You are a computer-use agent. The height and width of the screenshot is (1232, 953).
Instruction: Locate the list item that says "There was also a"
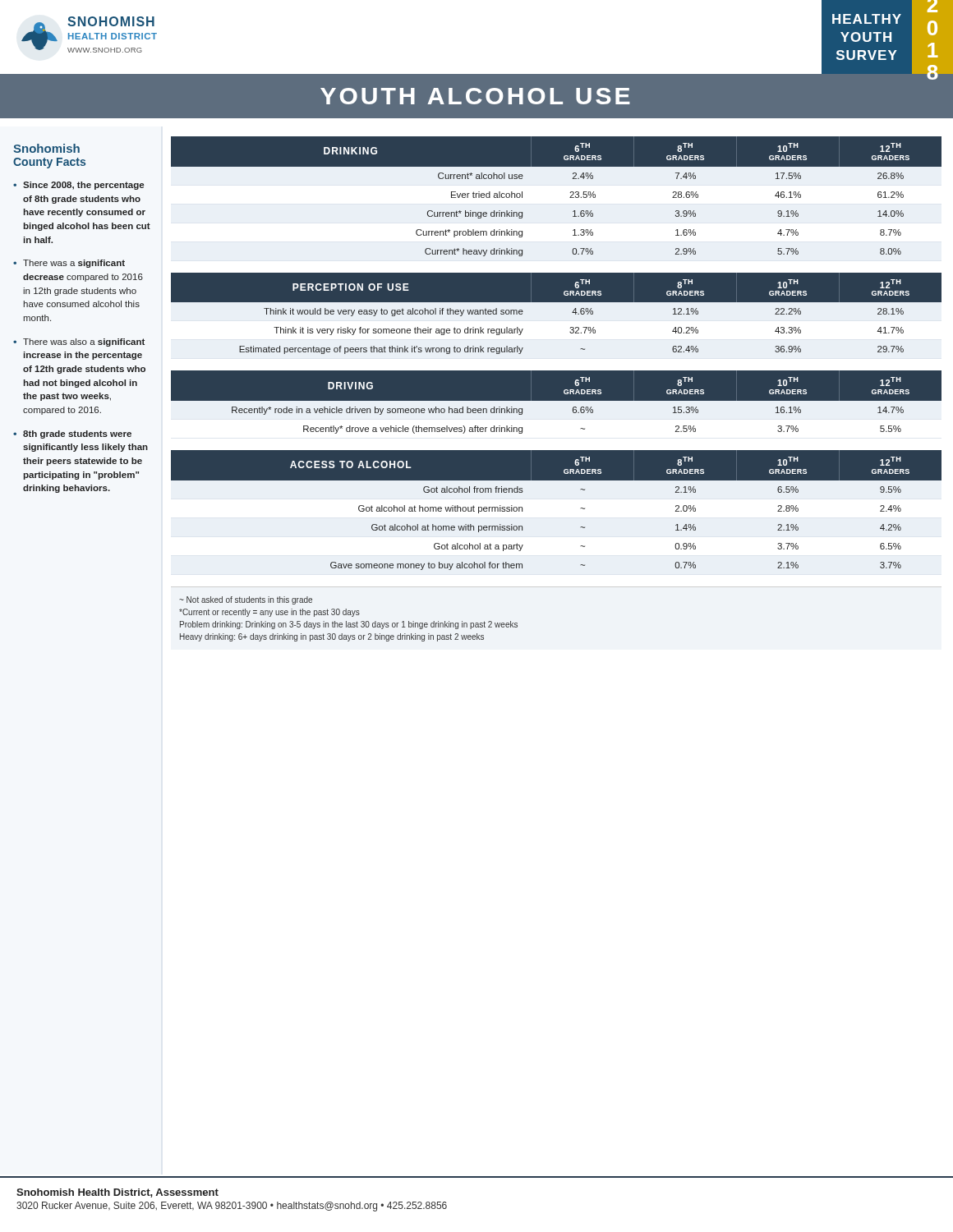click(x=84, y=376)
